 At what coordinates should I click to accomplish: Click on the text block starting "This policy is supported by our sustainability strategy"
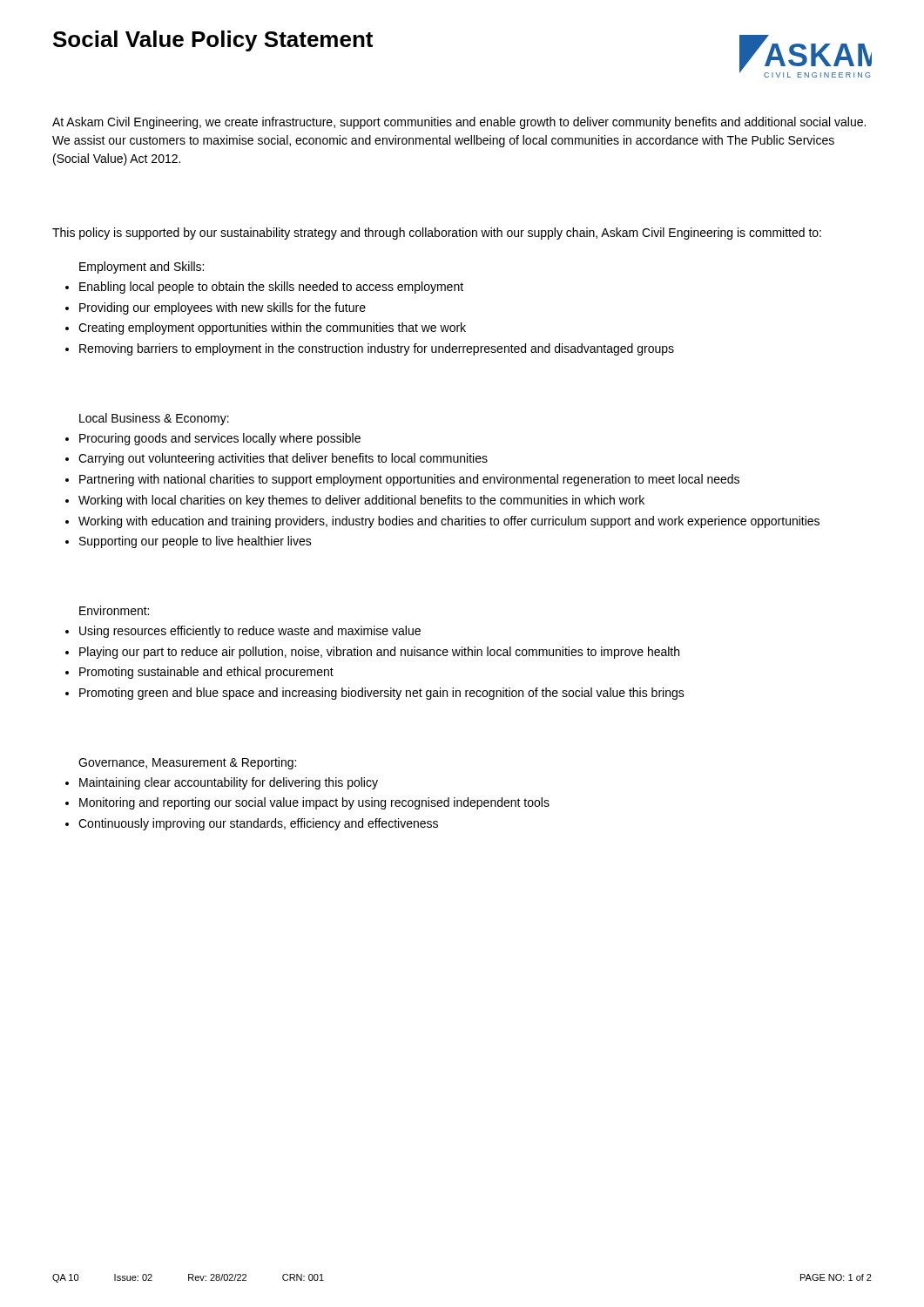tap(437, 233)
